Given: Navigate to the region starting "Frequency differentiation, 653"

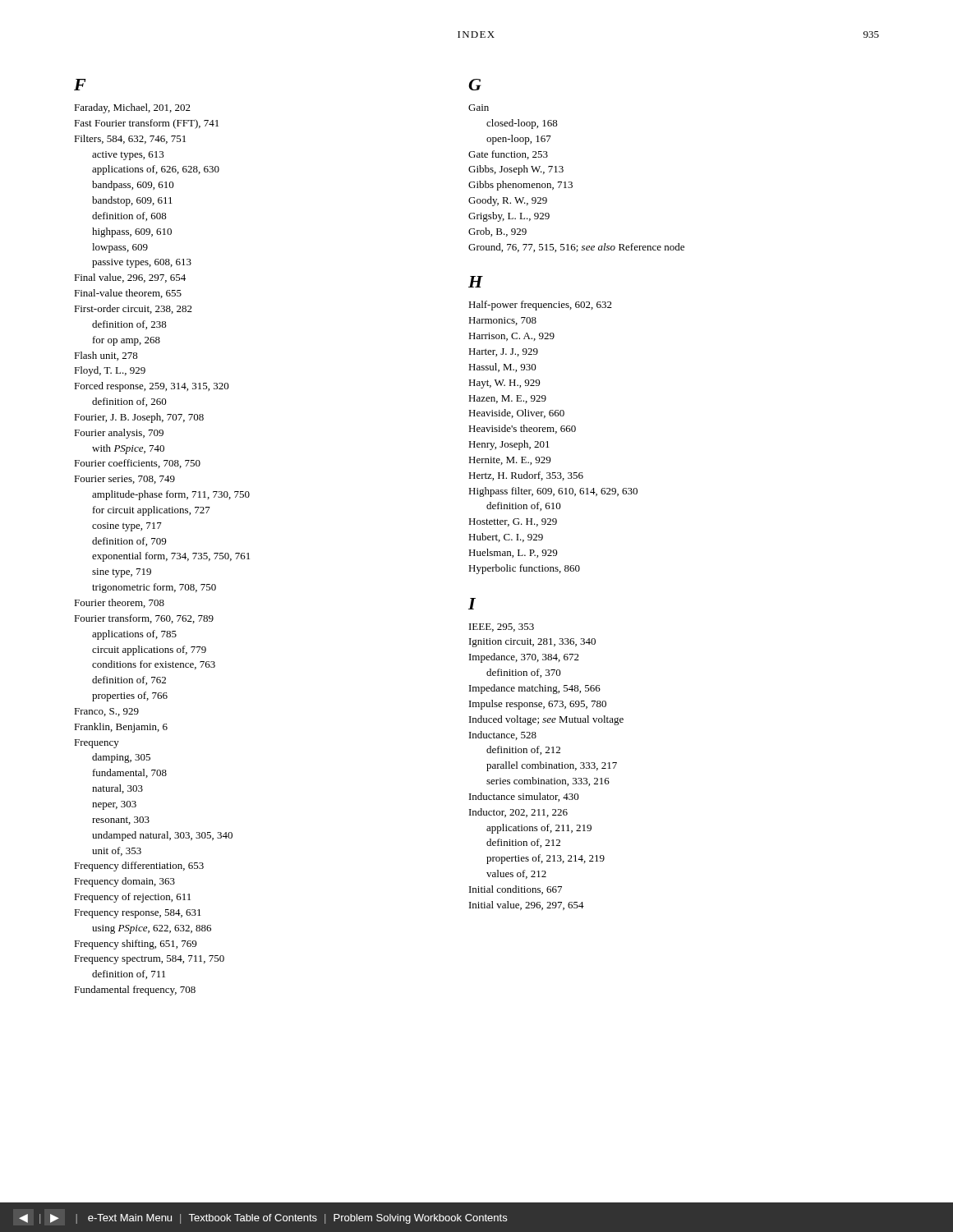Looking at the screenshot, I should [139, 866].
